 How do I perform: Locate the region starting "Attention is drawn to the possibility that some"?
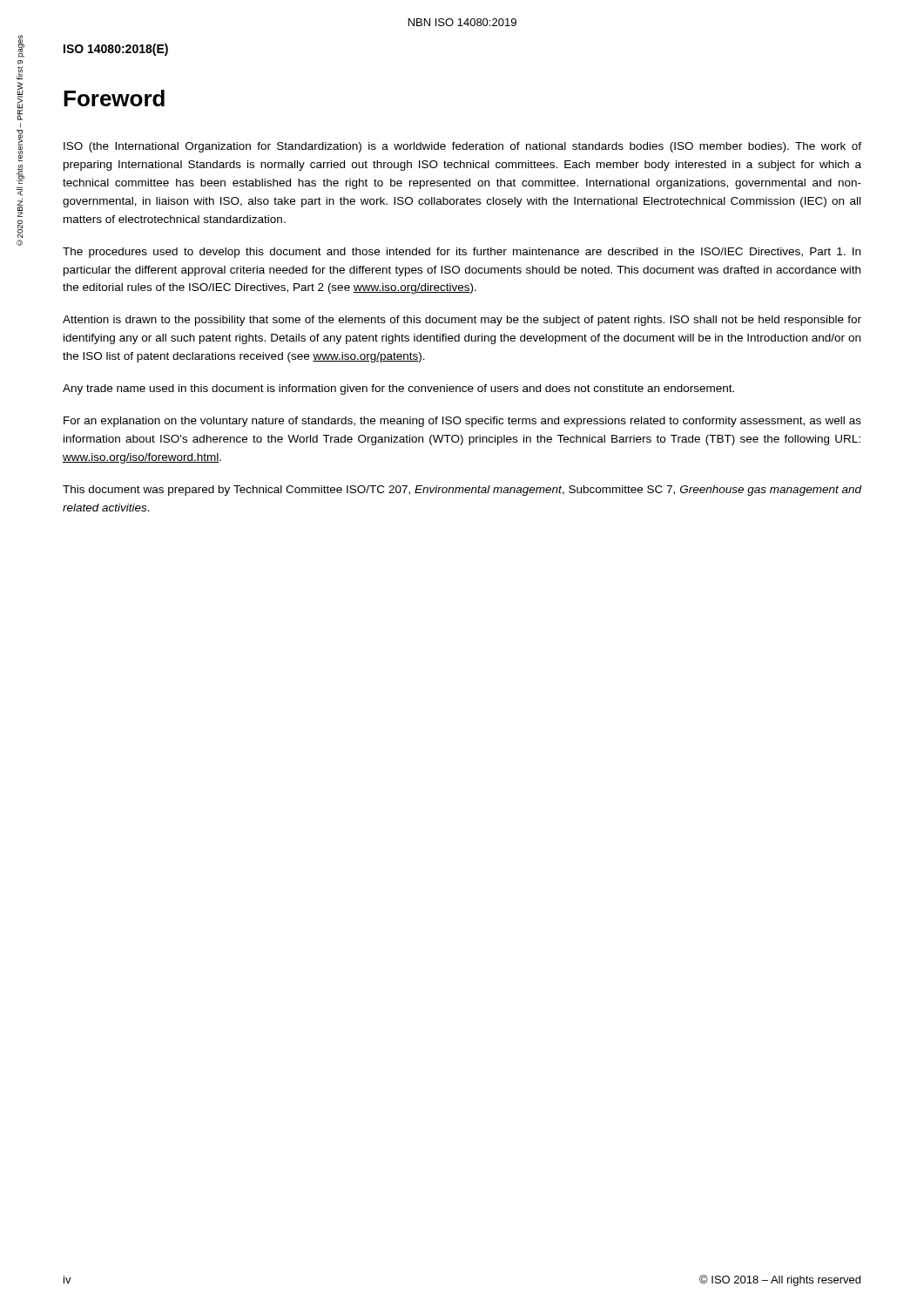coord(462,339)
